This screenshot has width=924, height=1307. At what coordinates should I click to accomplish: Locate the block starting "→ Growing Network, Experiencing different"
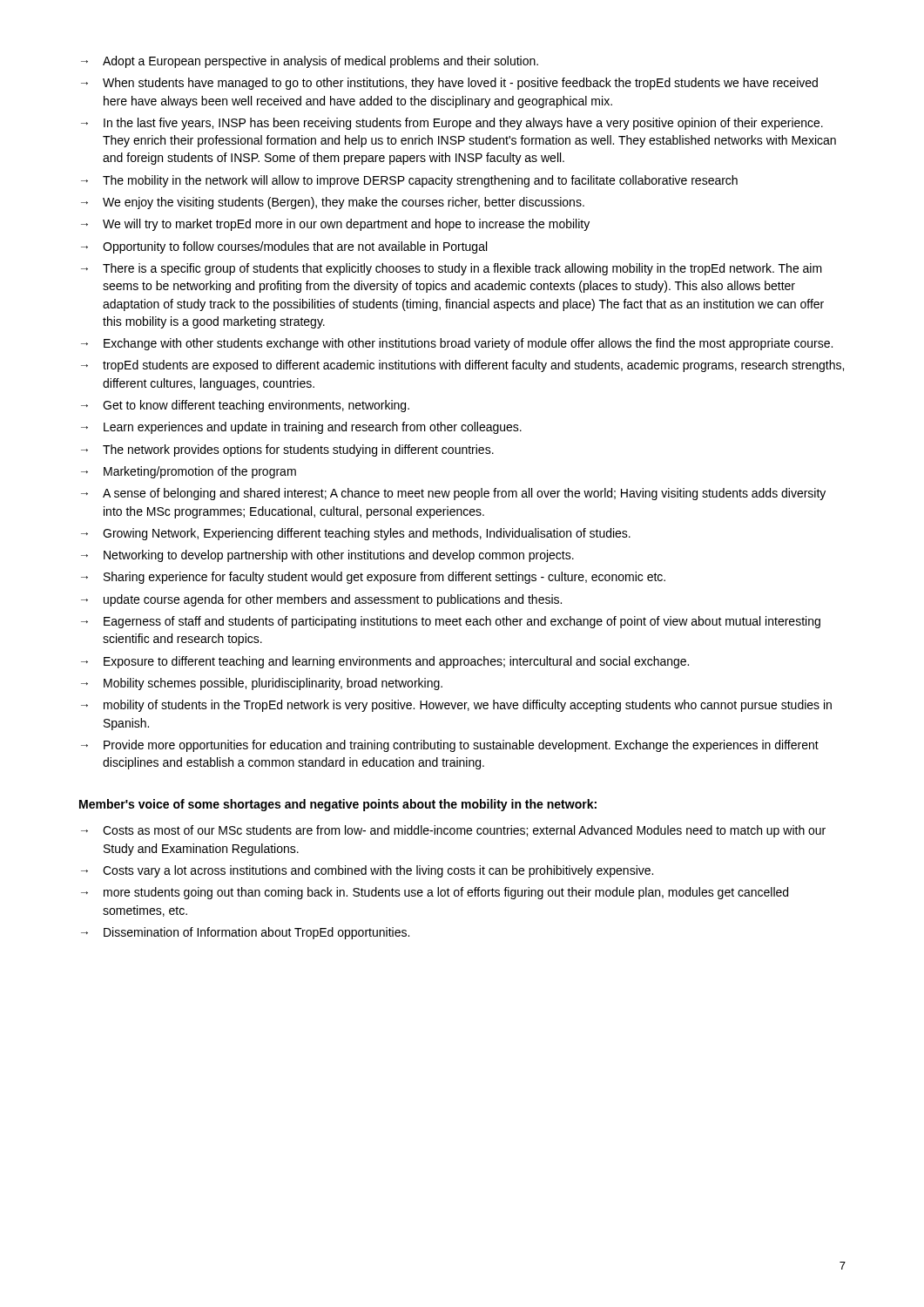[462, 533]
